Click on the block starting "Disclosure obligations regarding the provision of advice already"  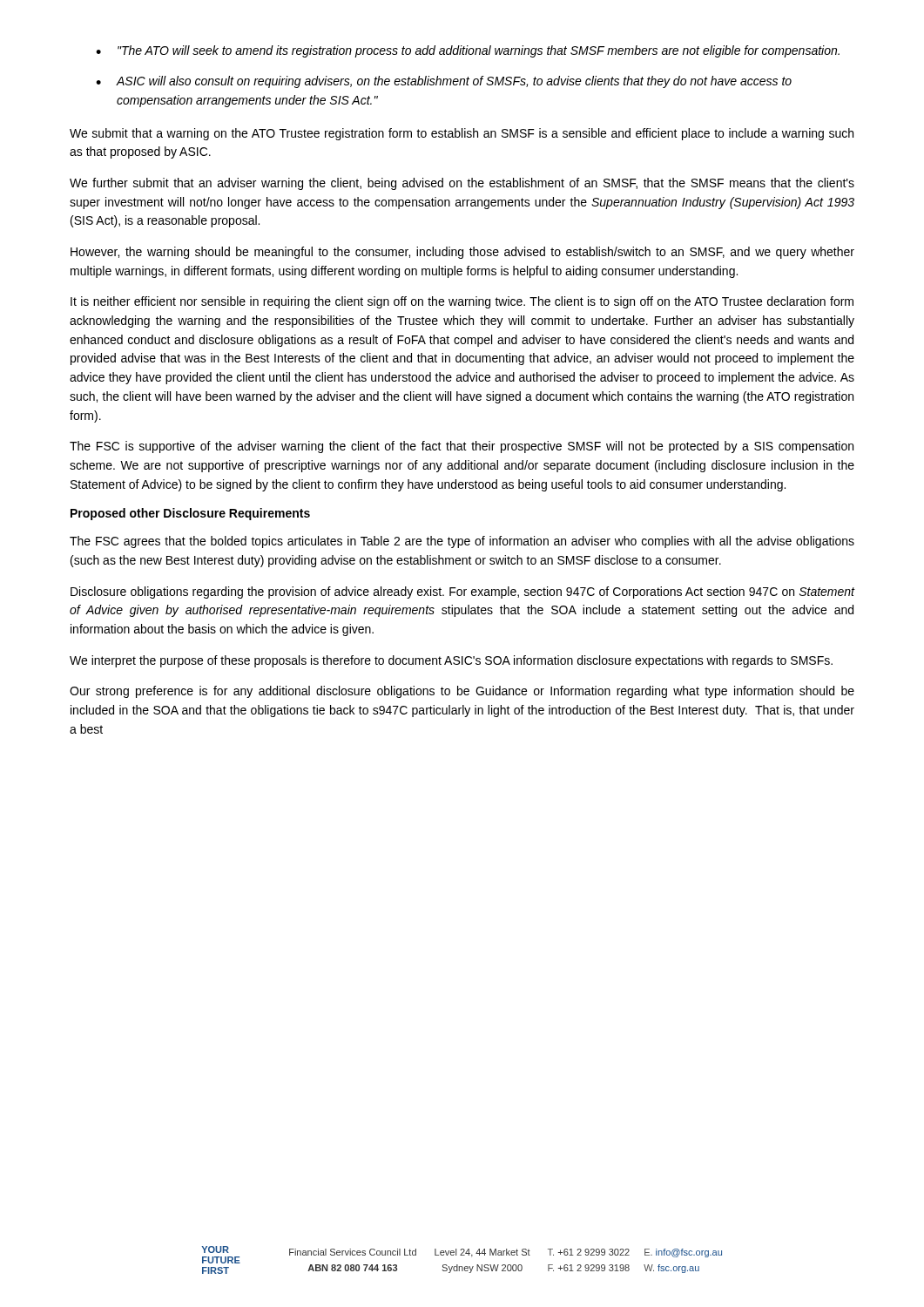[x=462, y=610]
